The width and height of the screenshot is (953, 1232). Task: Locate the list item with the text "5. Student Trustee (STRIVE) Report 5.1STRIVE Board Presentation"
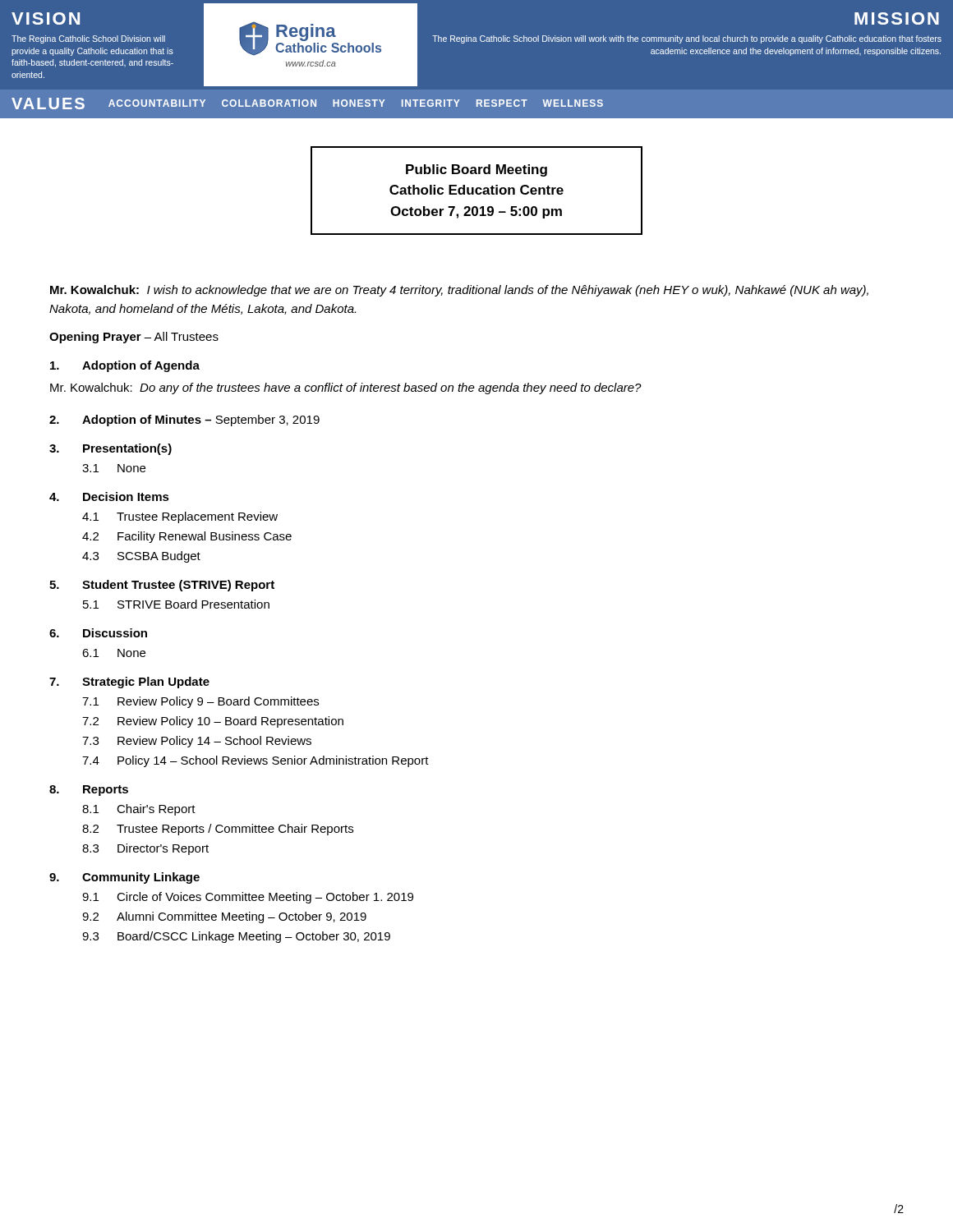(162, 586)
